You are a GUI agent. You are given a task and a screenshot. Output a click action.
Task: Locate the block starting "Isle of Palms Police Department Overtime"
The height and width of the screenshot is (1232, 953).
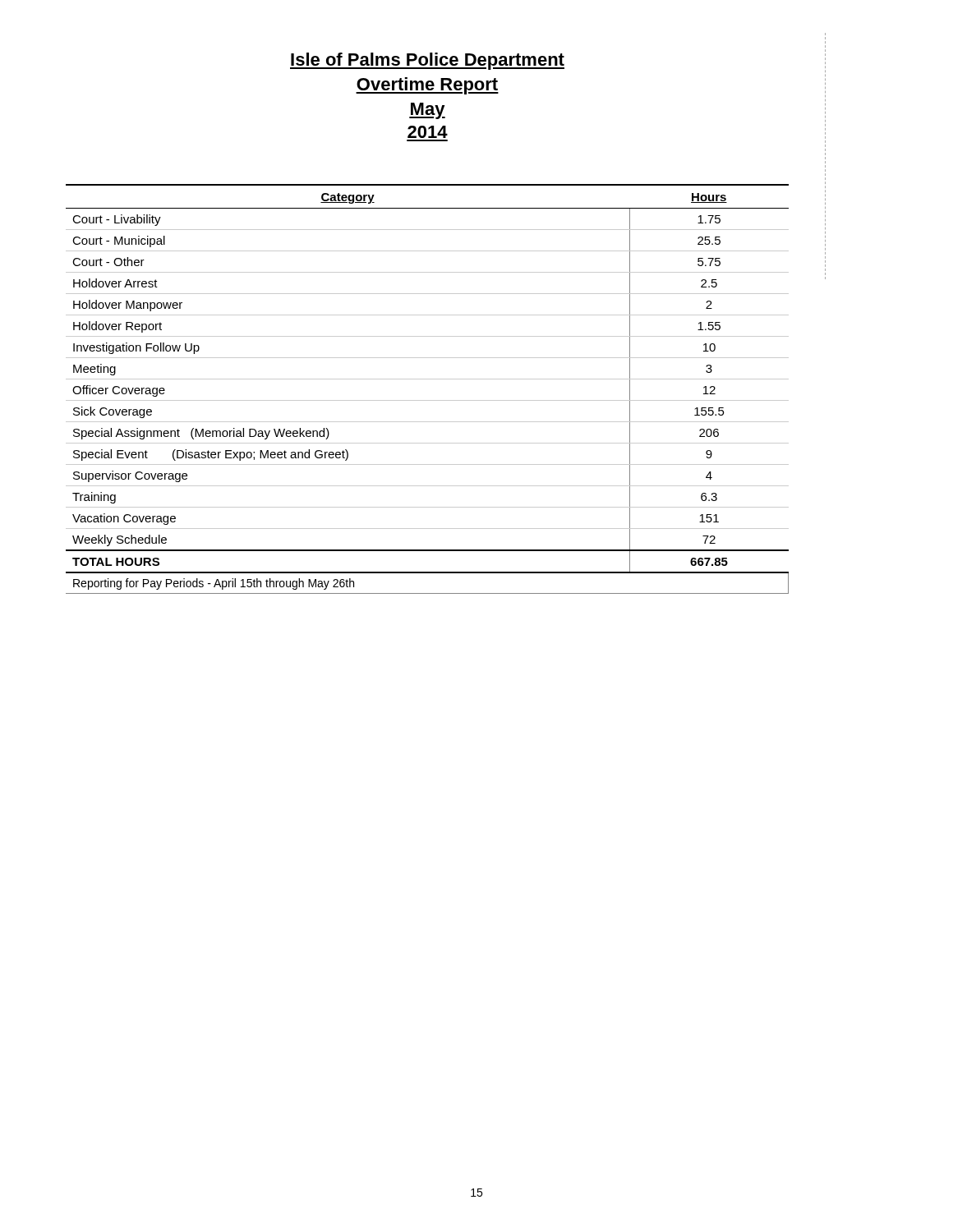(x=427, y=96)
